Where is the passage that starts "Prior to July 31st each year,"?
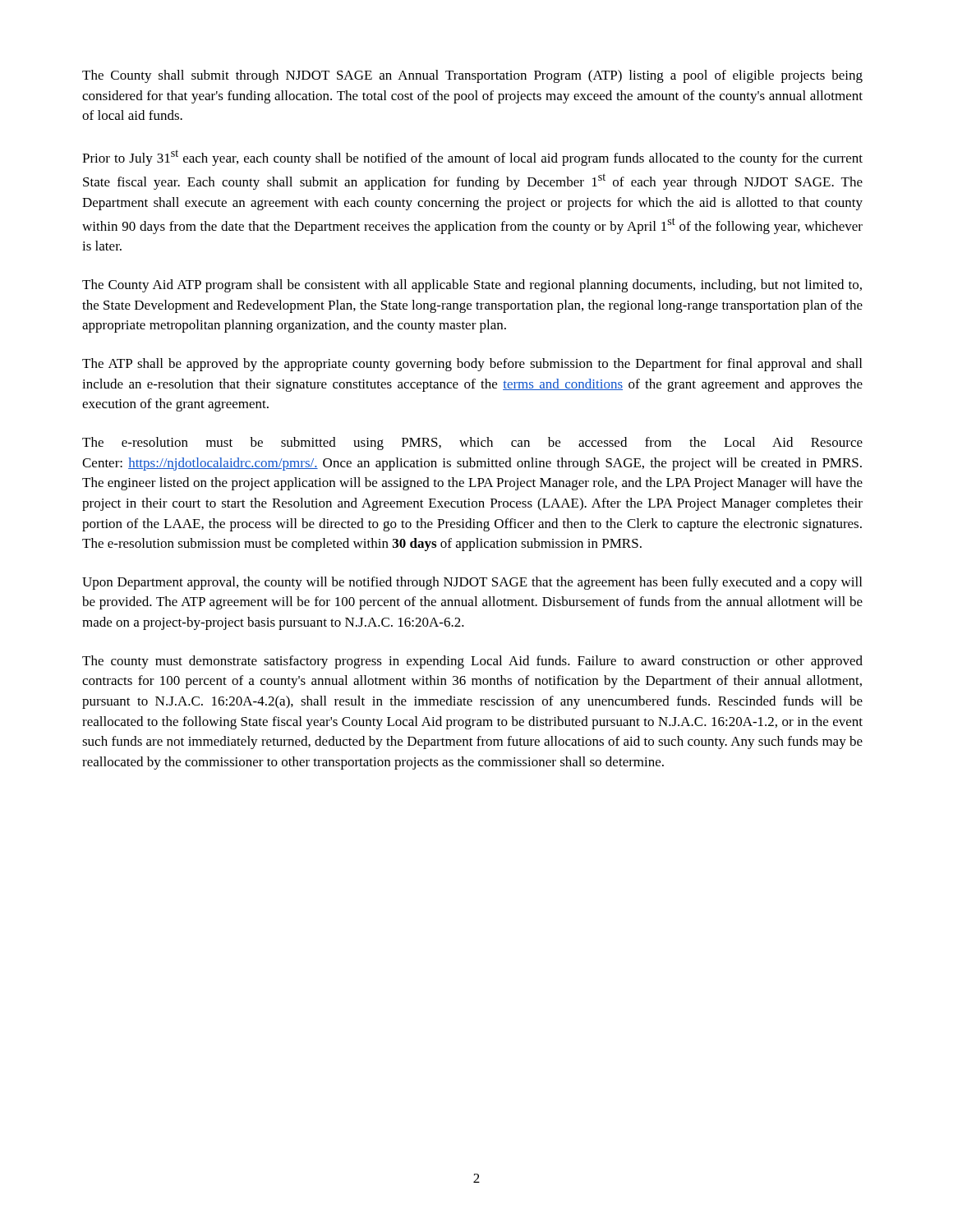 click(472, 200)
